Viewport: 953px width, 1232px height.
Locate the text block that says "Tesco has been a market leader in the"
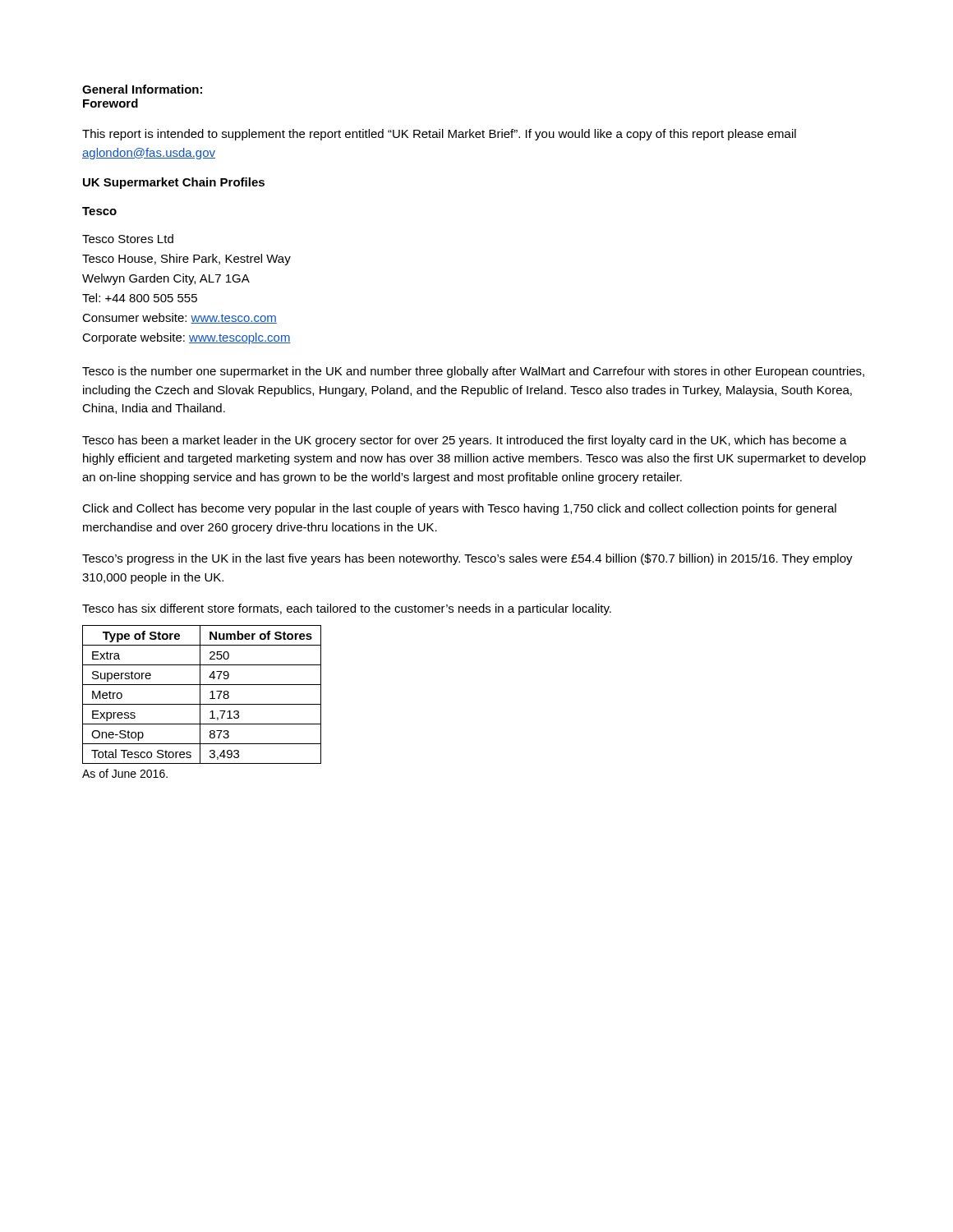(x=474, y=458)
